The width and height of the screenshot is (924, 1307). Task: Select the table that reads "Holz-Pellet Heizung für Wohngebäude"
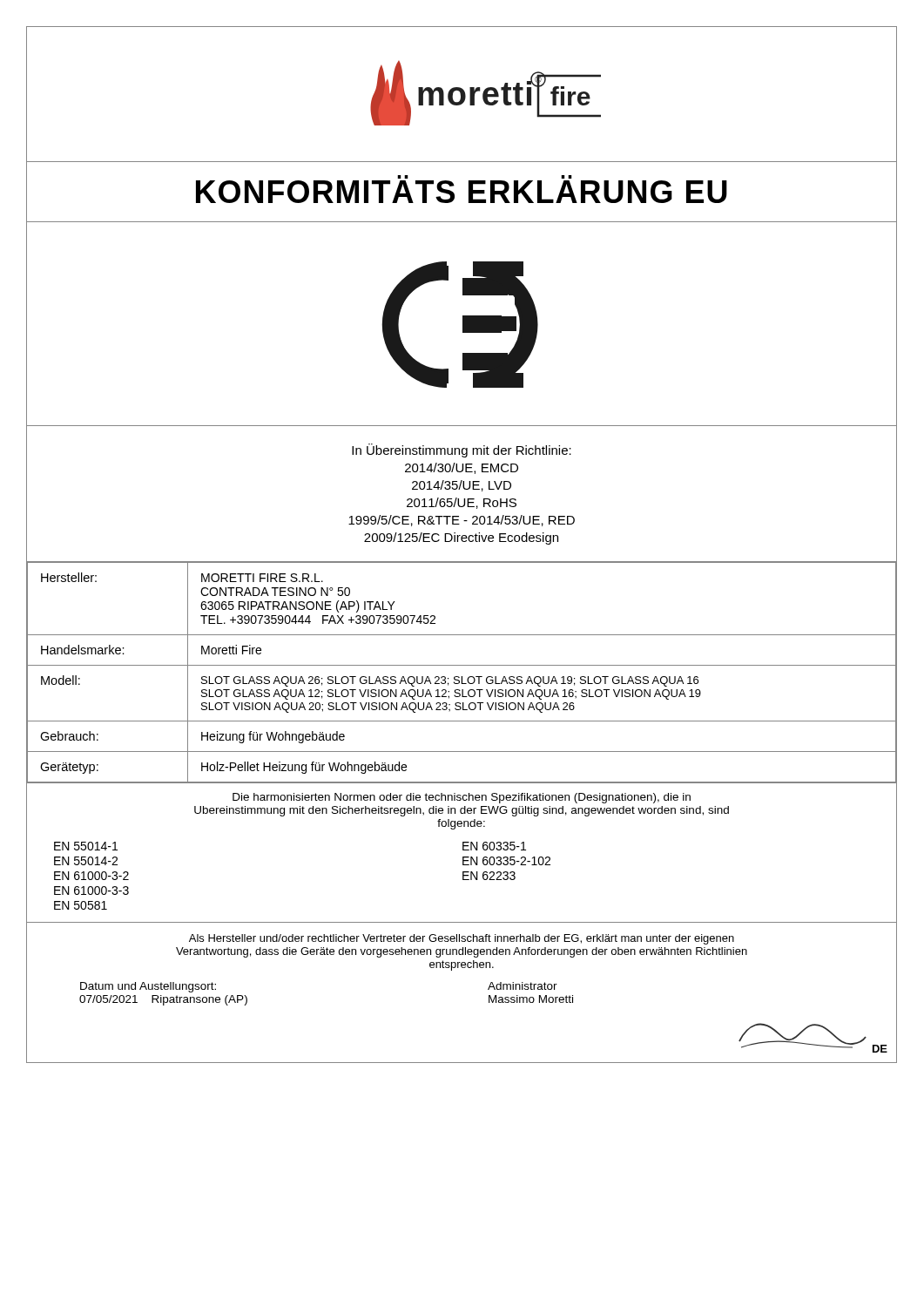coord(462,672)
